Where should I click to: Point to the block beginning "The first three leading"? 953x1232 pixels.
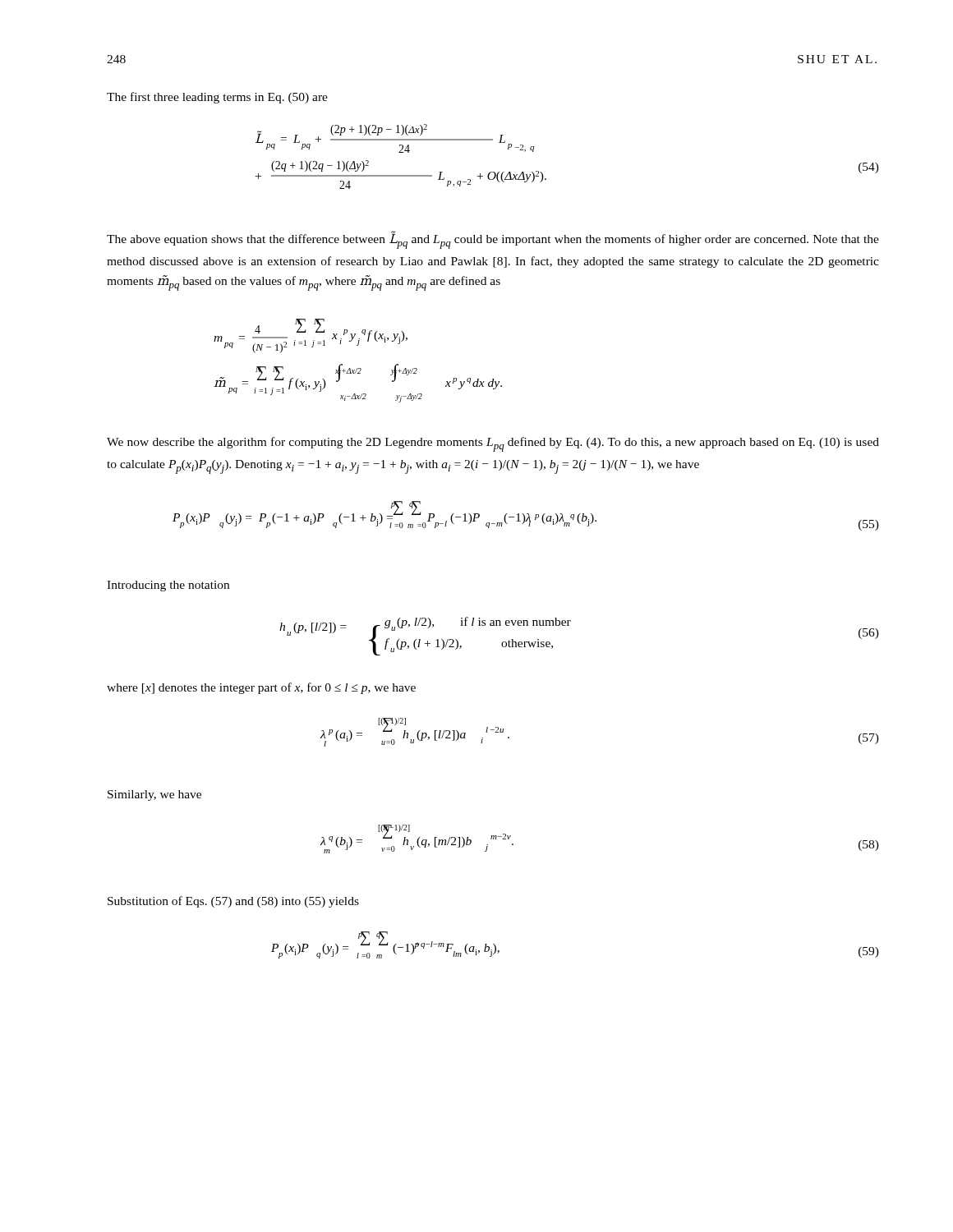click(217, 97)
